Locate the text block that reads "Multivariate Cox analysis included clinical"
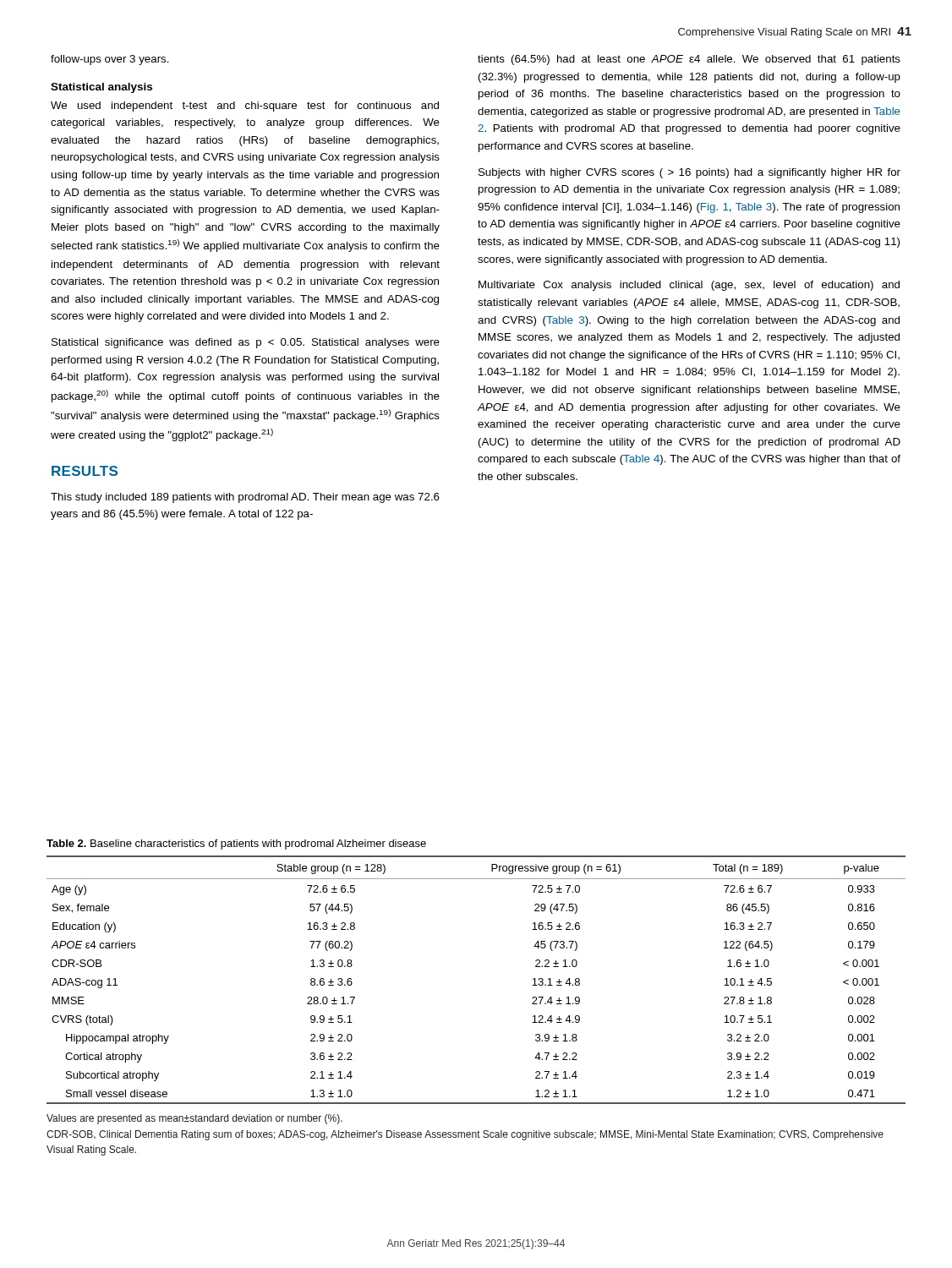This screenshot has height=1268, width=952. point(689,381)
